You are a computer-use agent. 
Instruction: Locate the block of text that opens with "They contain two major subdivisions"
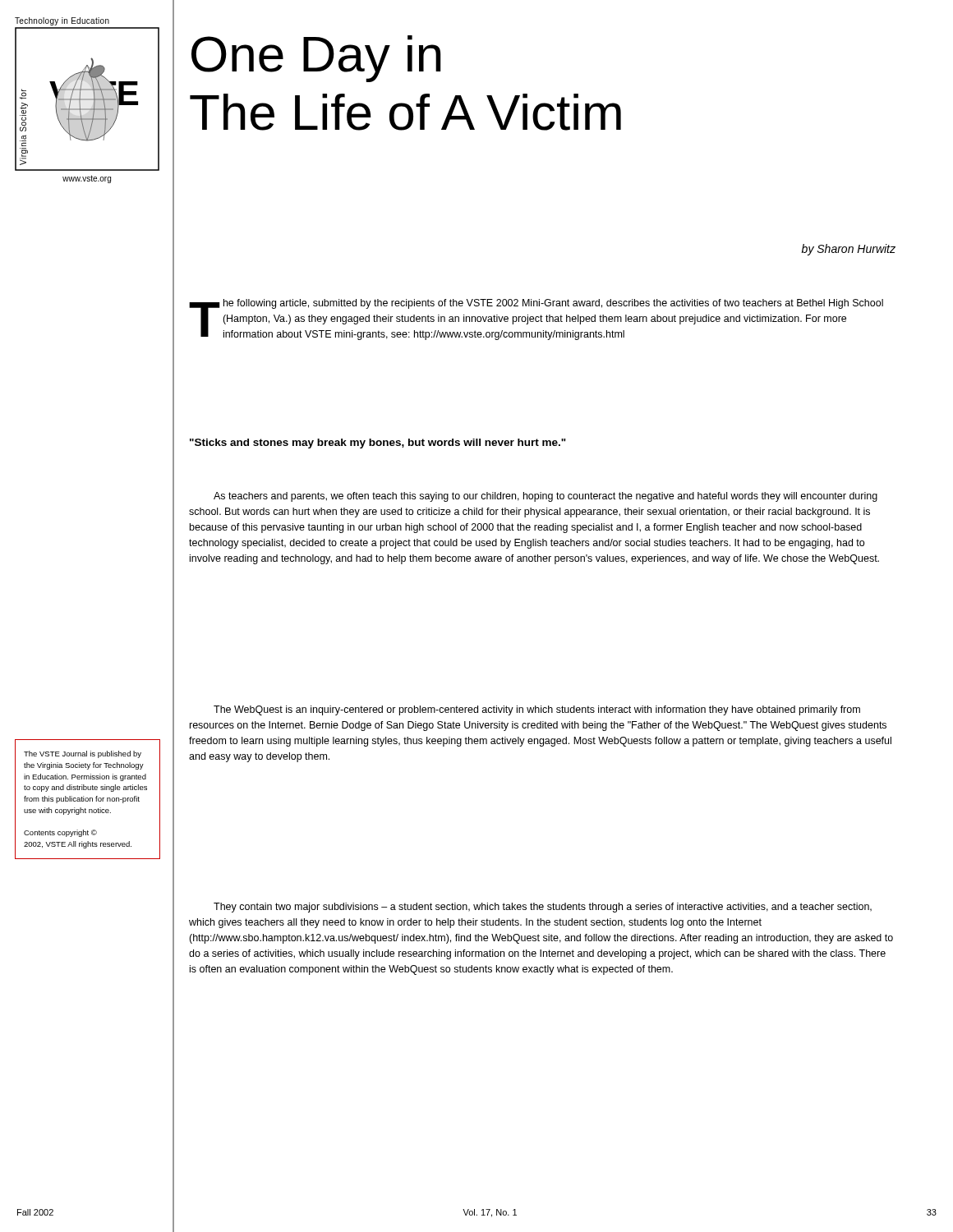click(x=542, y=938)
